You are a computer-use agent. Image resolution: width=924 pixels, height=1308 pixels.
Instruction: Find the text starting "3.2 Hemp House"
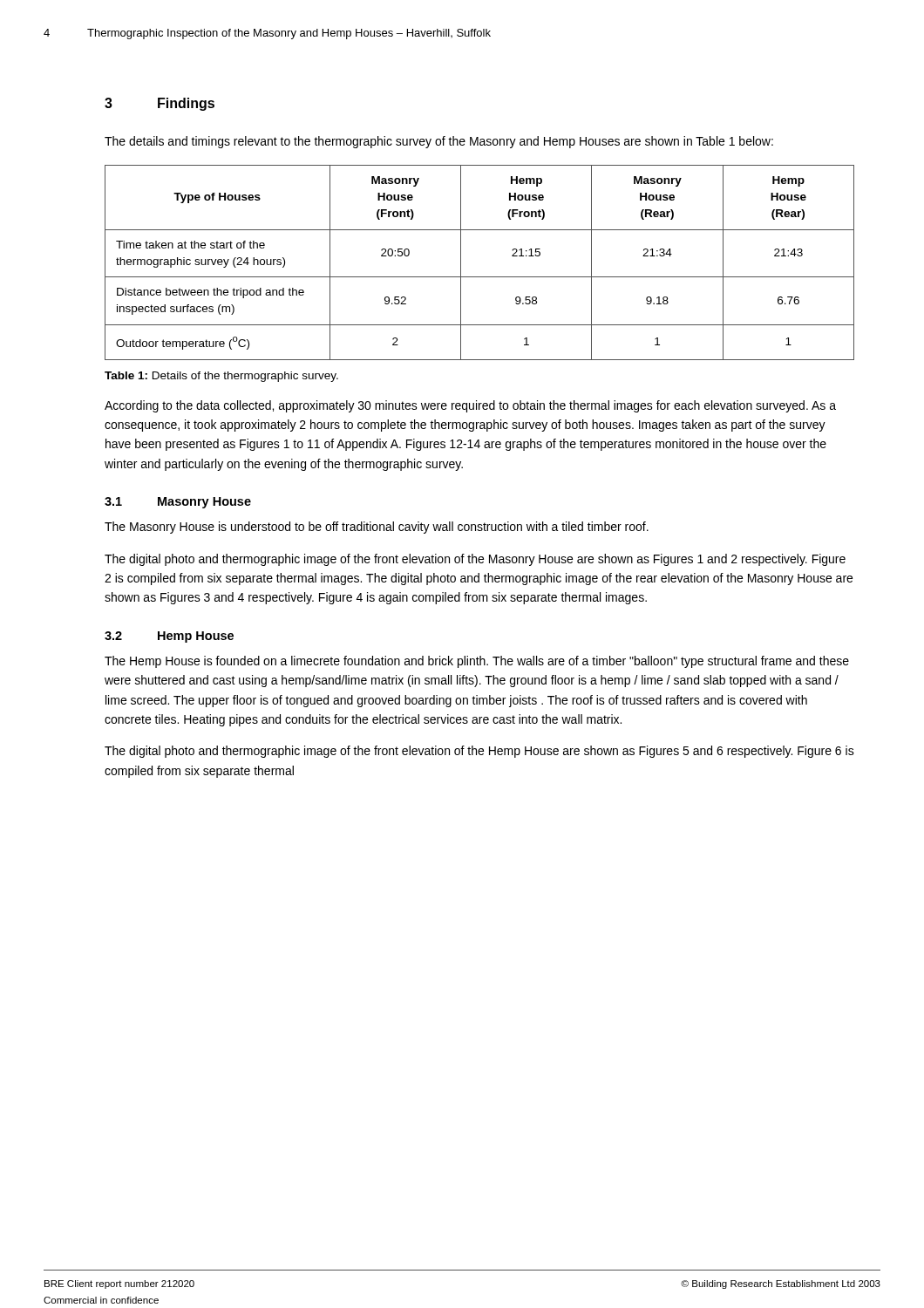pyautogui.click(x=169, y=635)
